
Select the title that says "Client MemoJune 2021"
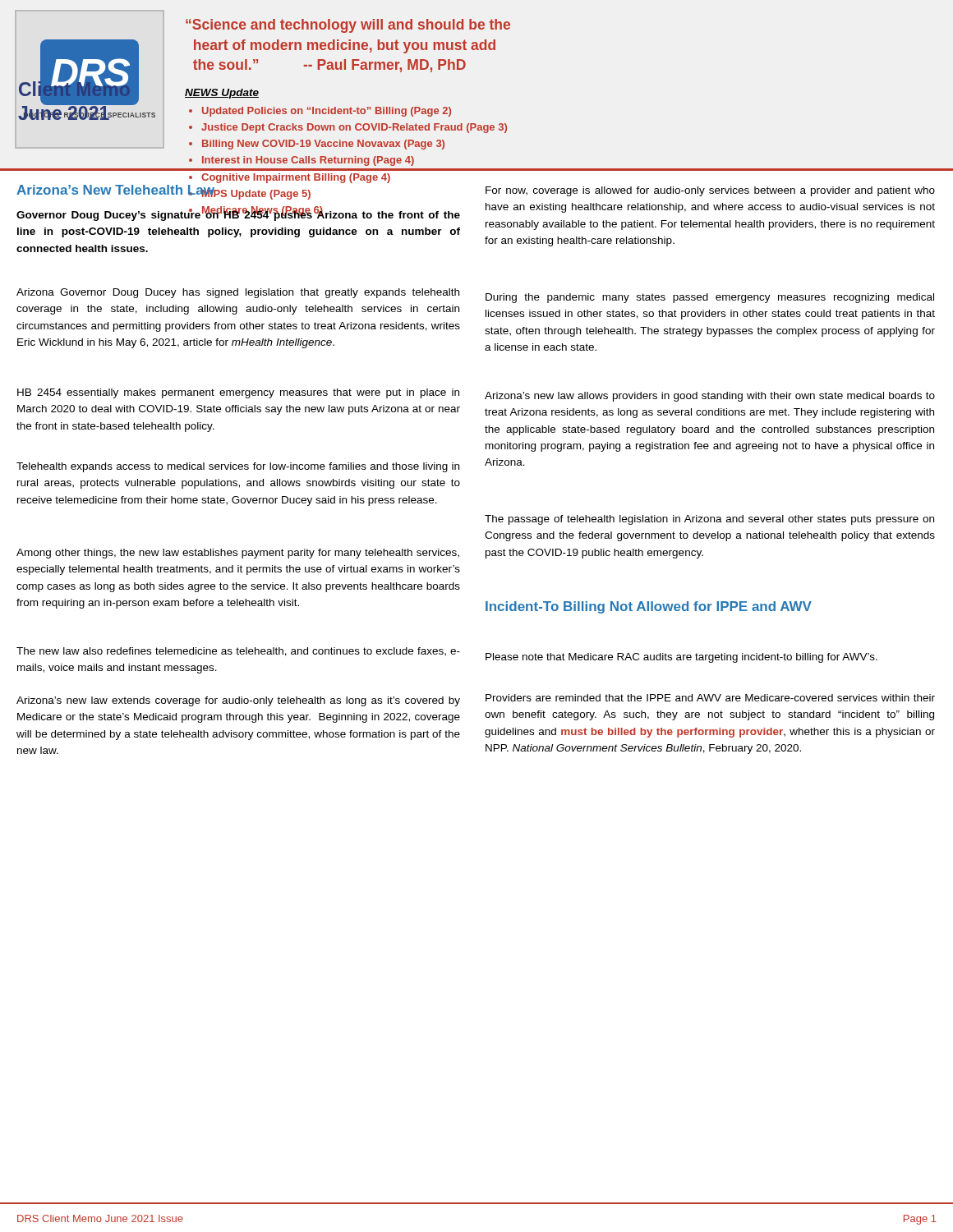[x=94, y=102]
